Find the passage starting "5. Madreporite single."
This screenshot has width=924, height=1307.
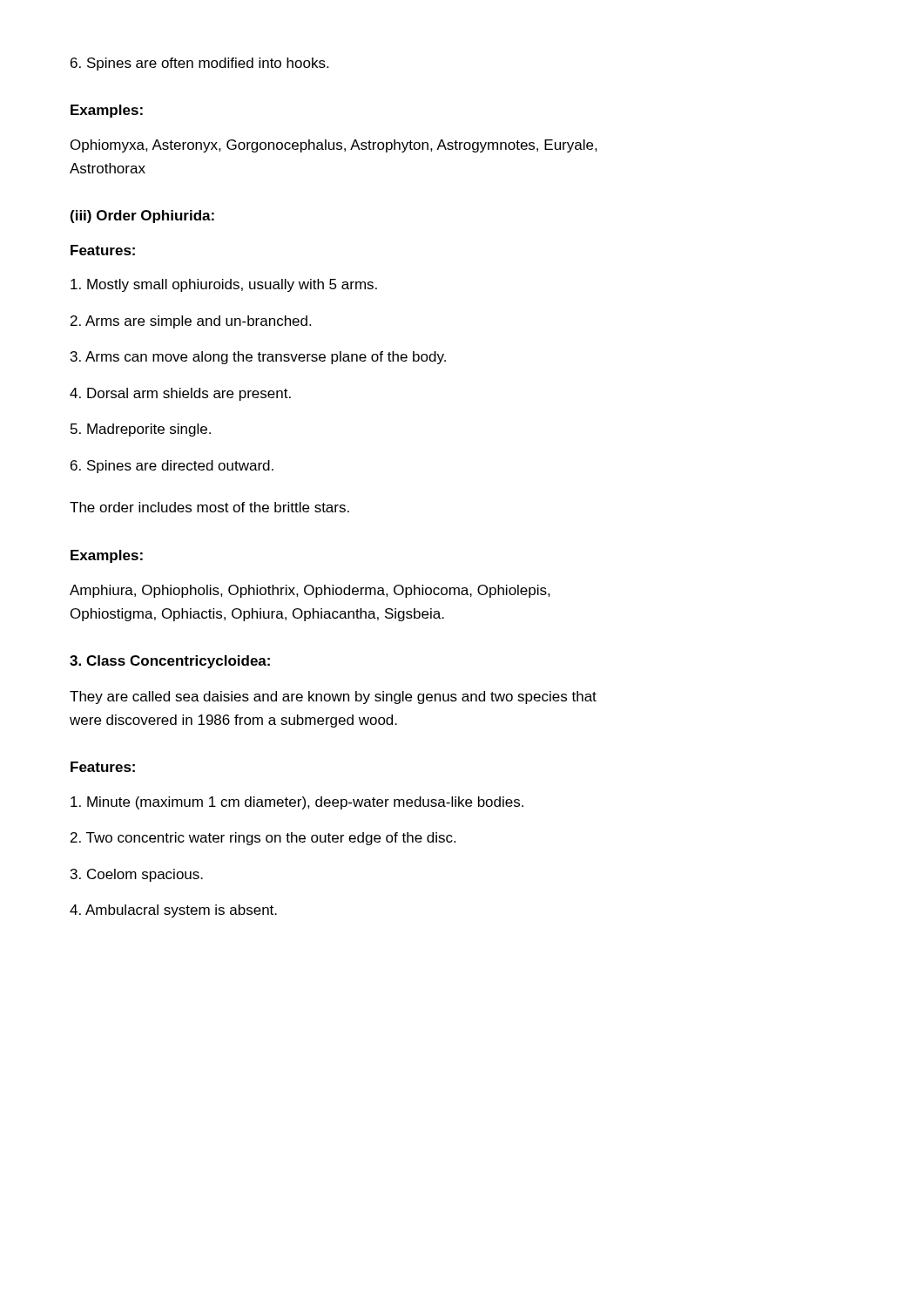point(141,429)
